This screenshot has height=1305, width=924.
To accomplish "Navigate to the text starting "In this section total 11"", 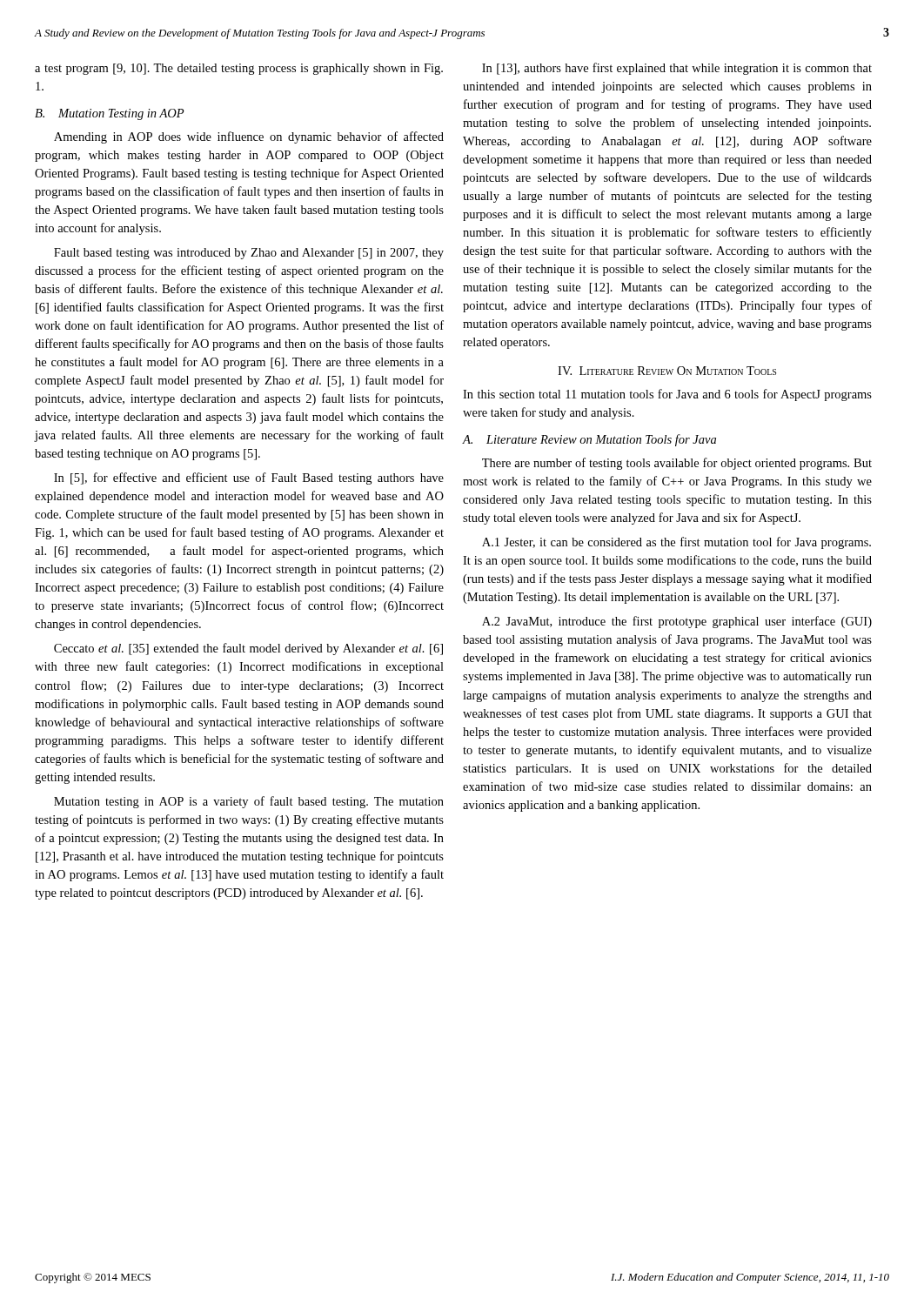I will click(667, 404).
